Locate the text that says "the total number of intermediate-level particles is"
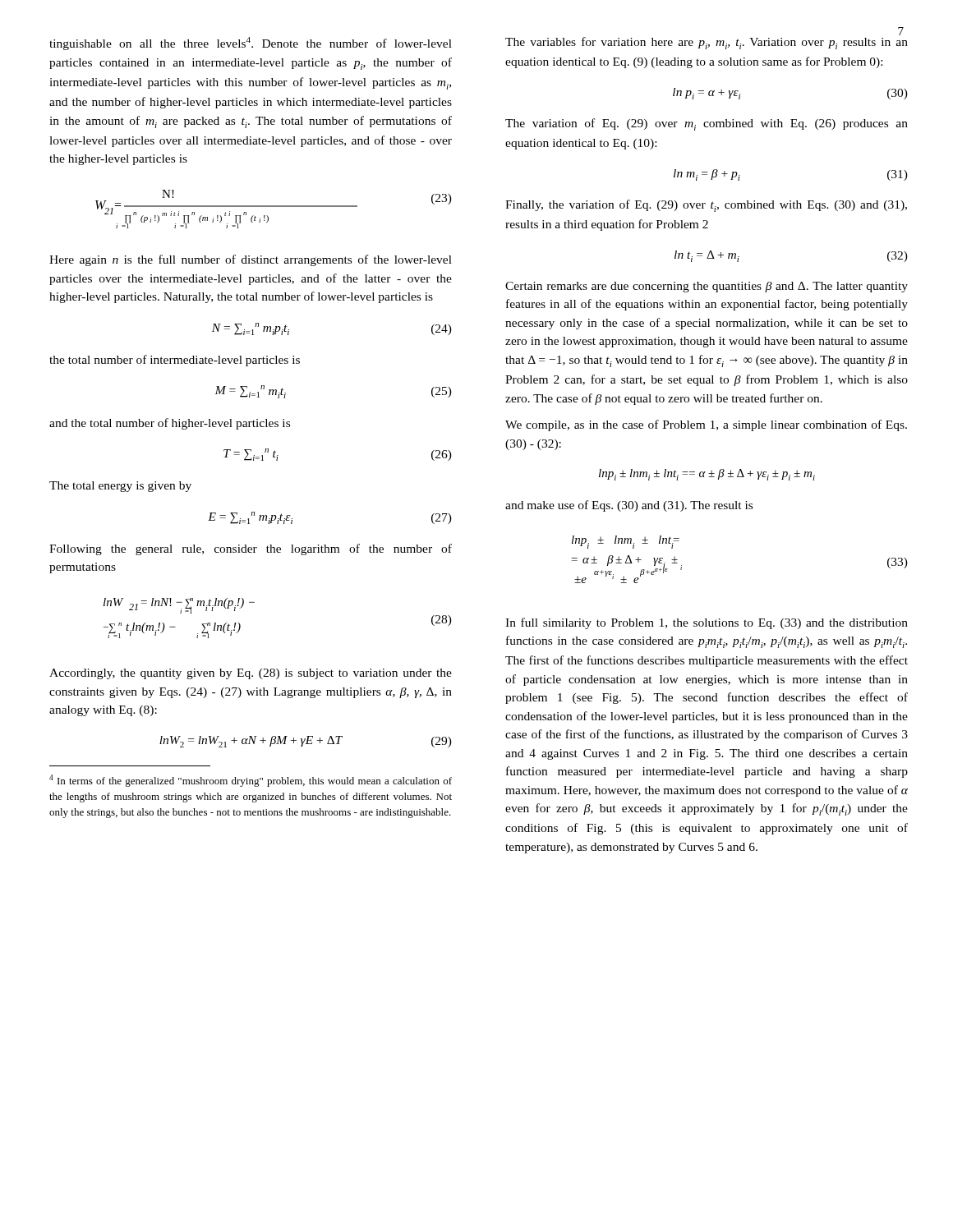This screenshot has width=953, height=1232. click(x=251, y=360)
